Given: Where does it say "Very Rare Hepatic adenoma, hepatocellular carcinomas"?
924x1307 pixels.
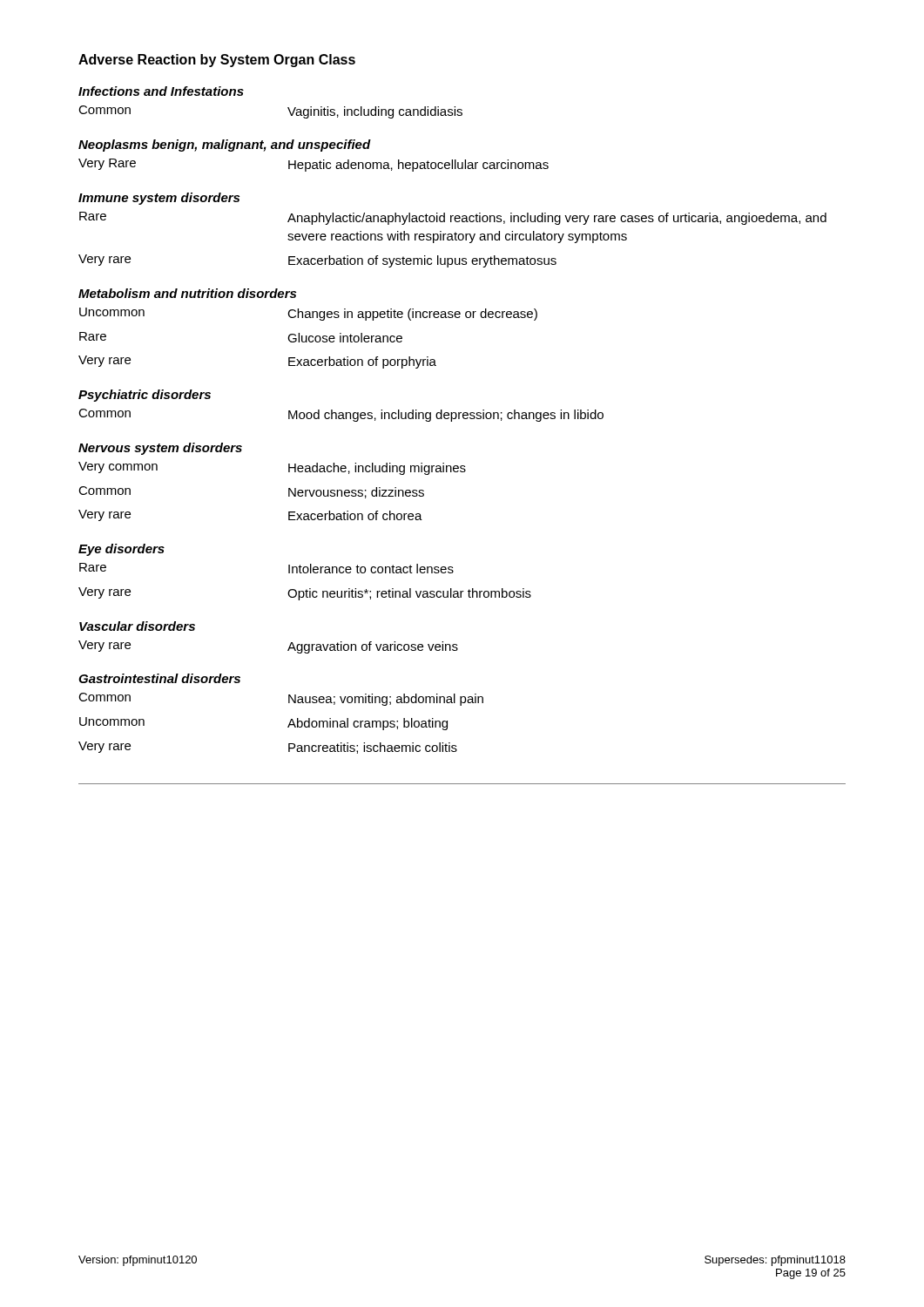Looking at the screenshot, I should [x=462, y=164].
